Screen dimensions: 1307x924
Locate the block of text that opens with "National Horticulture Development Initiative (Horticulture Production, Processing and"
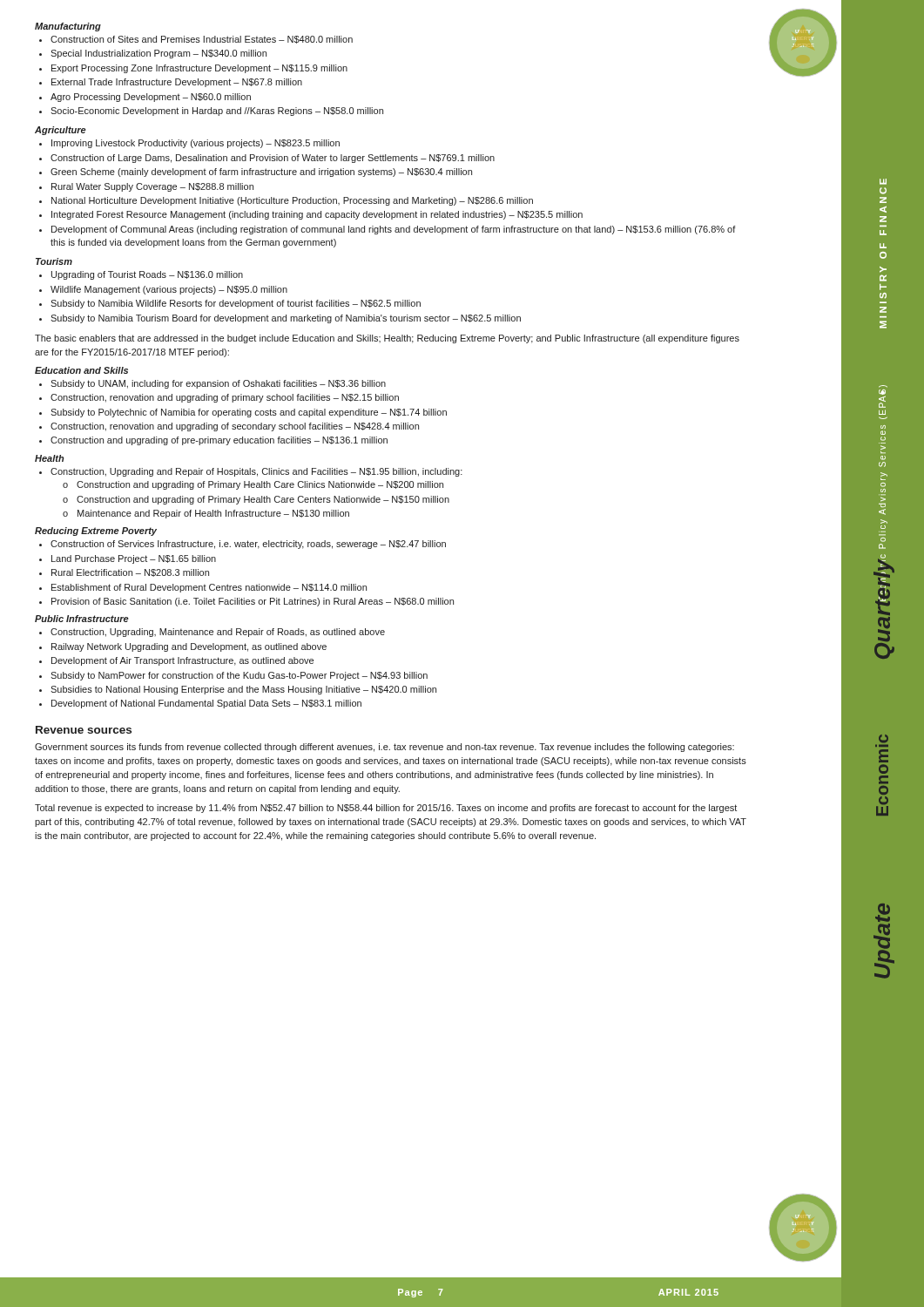[x=292, y=200]
